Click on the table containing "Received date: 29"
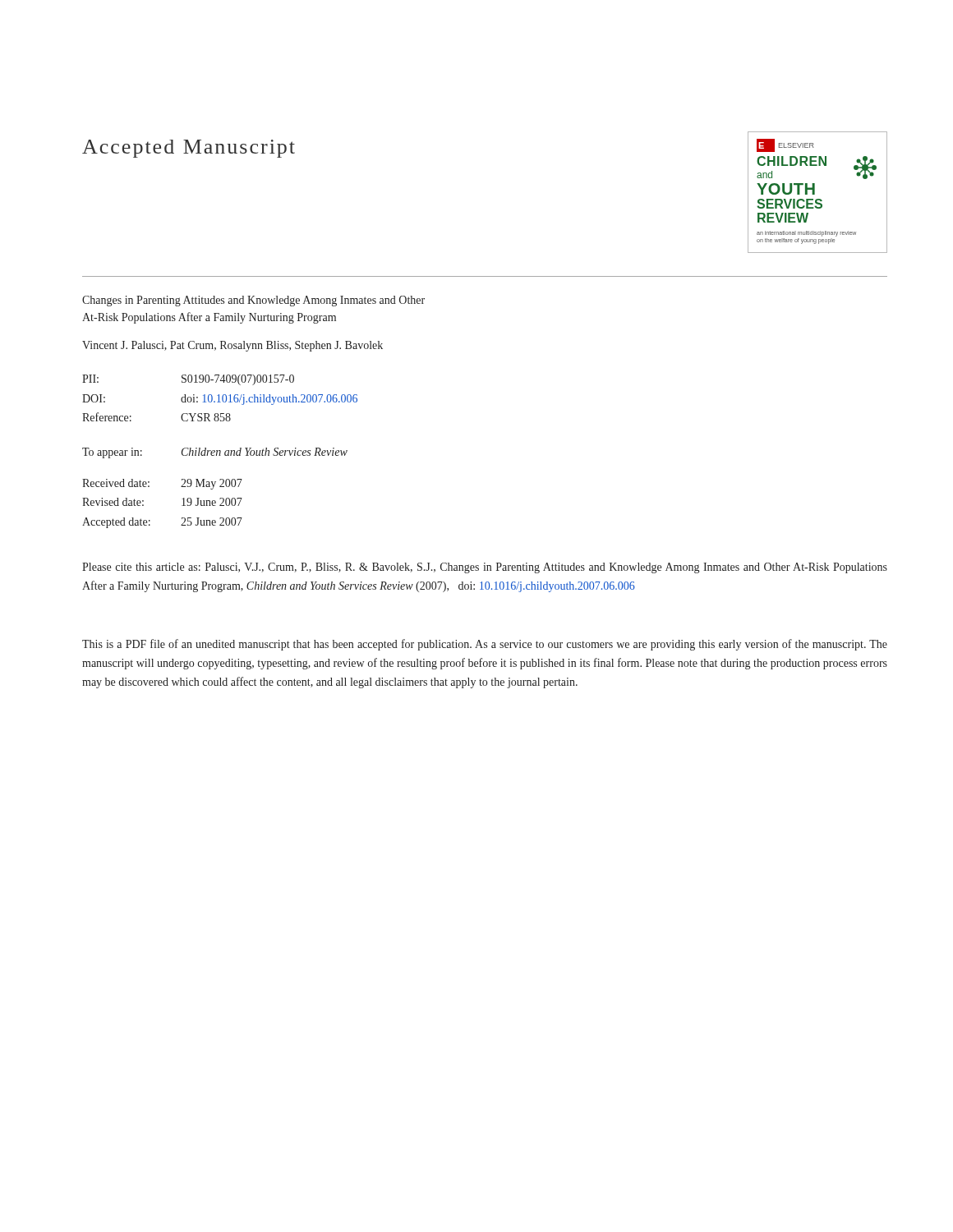 tap(485, 503)
